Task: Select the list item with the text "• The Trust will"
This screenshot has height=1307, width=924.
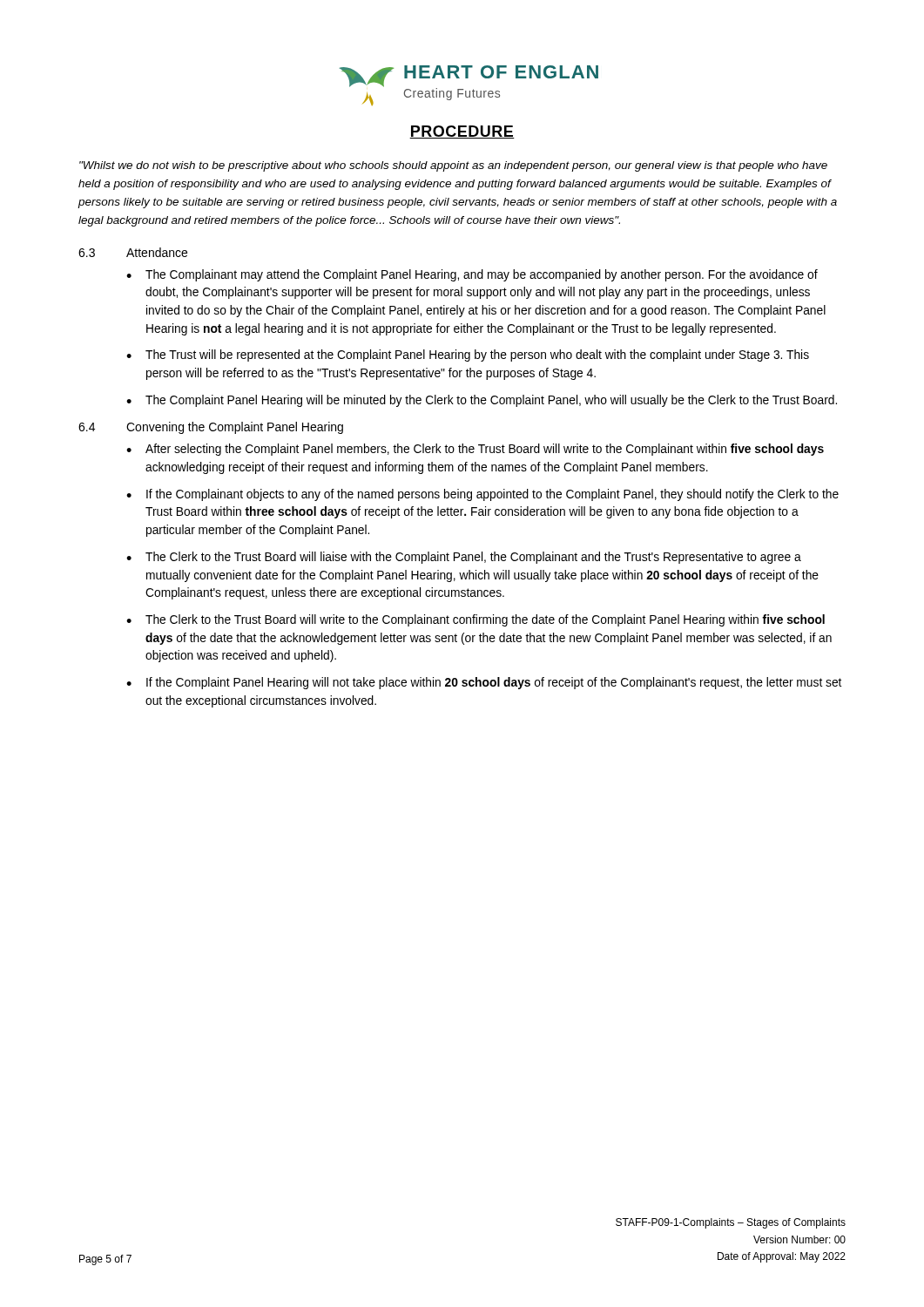Action: pos(486,365)
